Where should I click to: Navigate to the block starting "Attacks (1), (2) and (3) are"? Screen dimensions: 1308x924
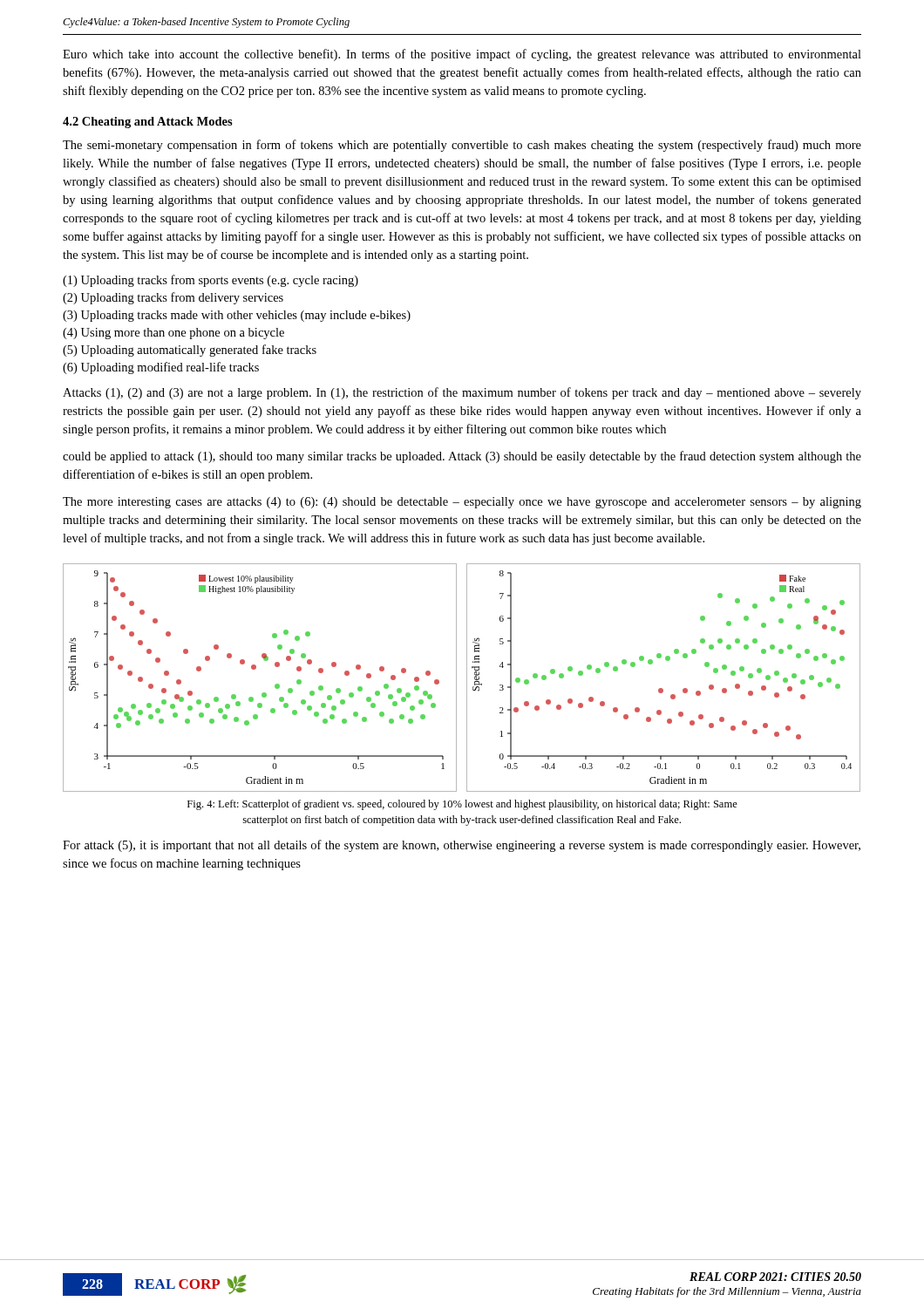[462, 411]
